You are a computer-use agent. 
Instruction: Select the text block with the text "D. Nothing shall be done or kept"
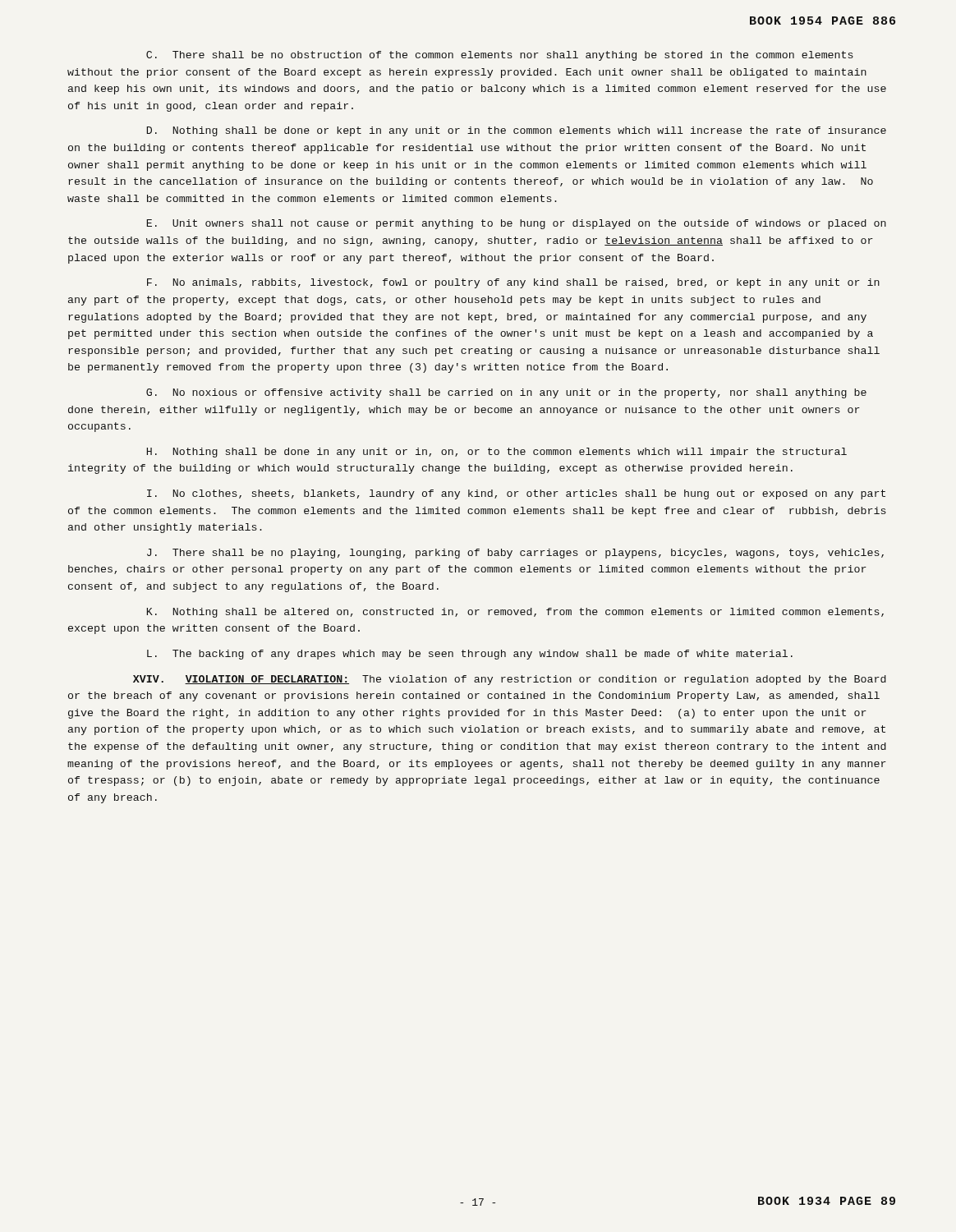477,165
